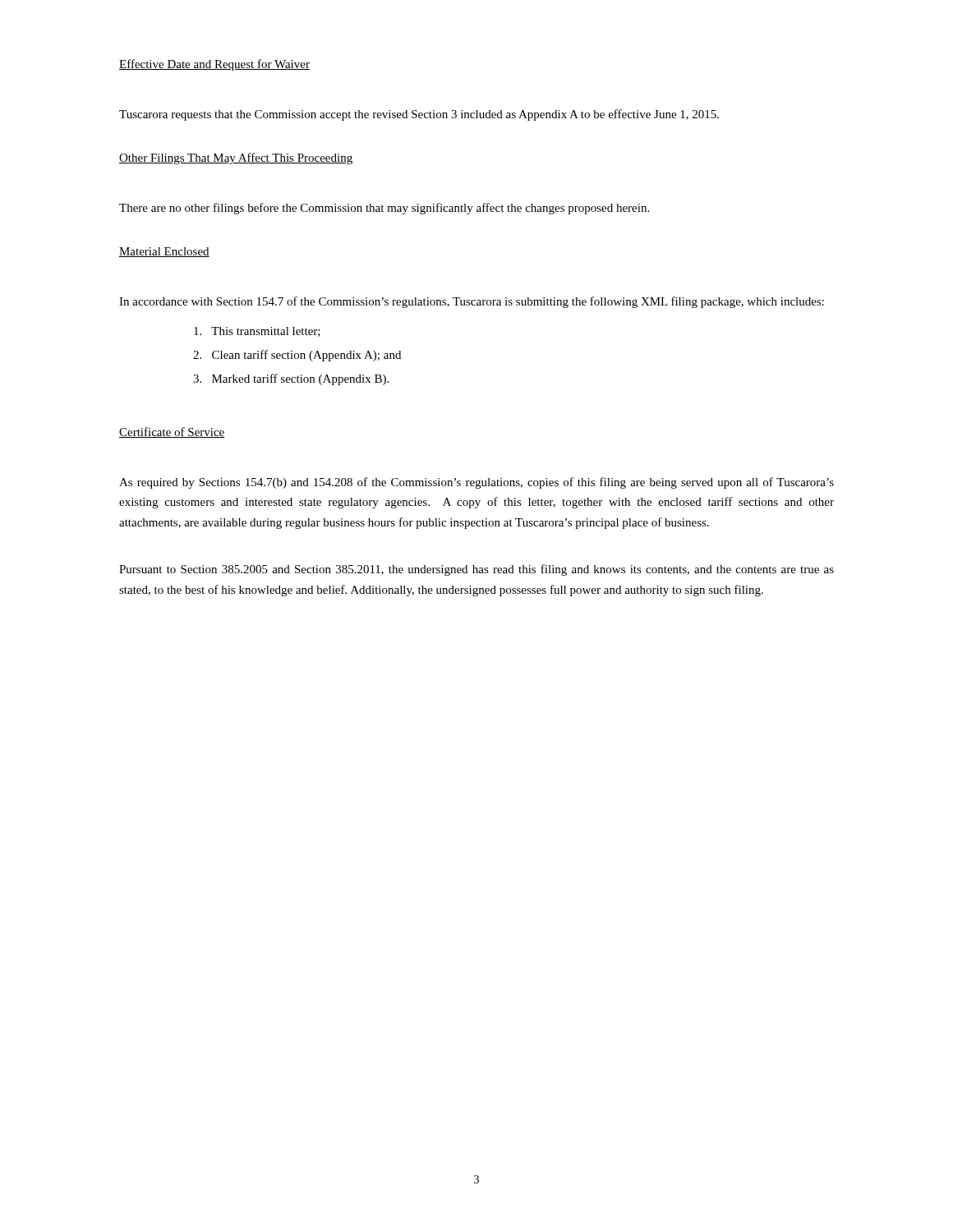Locate the text block that reads "There are no other filings before the Commission"
The width and height of the screenshot is (953, 1232).
tap(385, 208)
